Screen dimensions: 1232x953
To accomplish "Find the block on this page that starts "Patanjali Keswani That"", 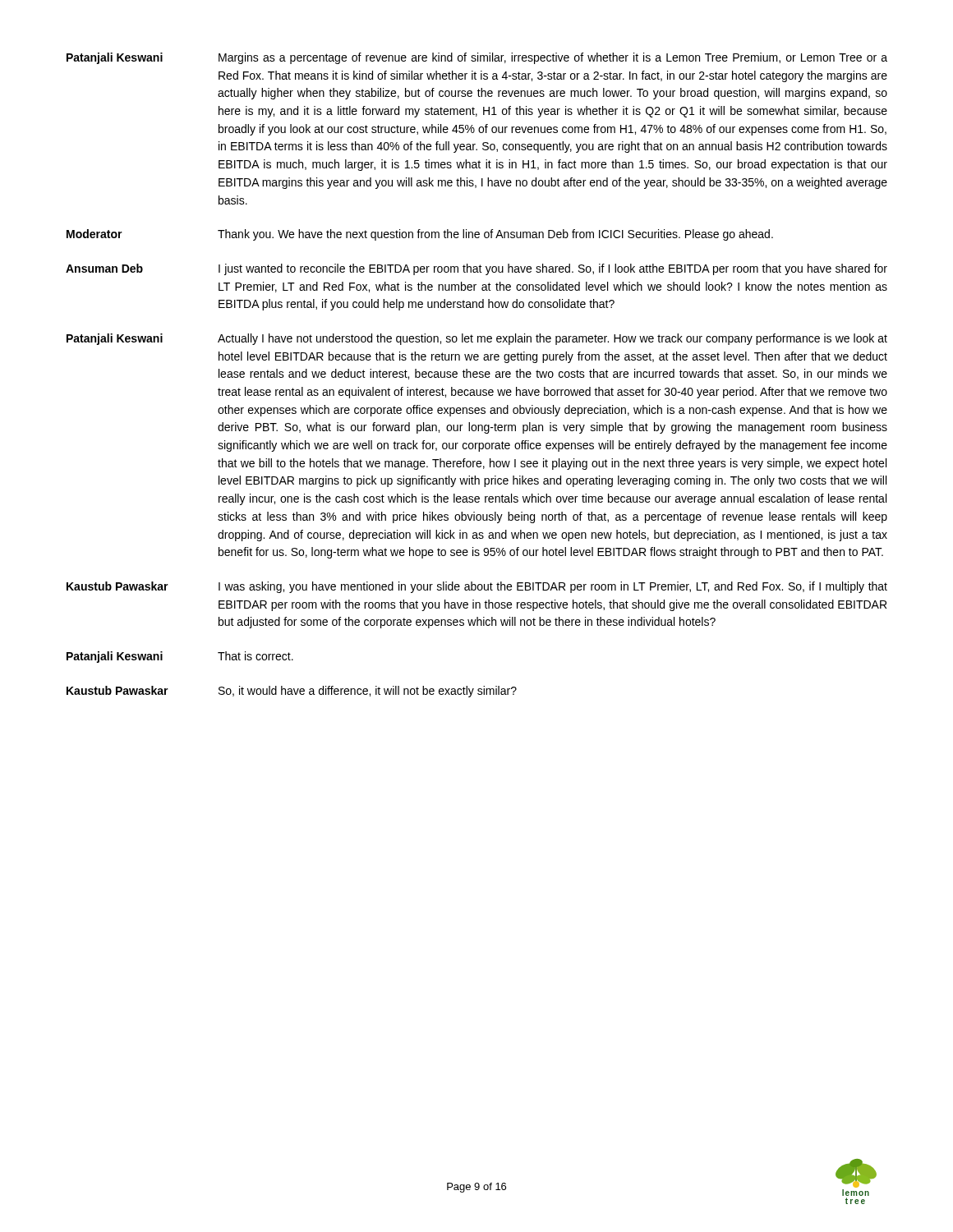I will click(111, 657).
